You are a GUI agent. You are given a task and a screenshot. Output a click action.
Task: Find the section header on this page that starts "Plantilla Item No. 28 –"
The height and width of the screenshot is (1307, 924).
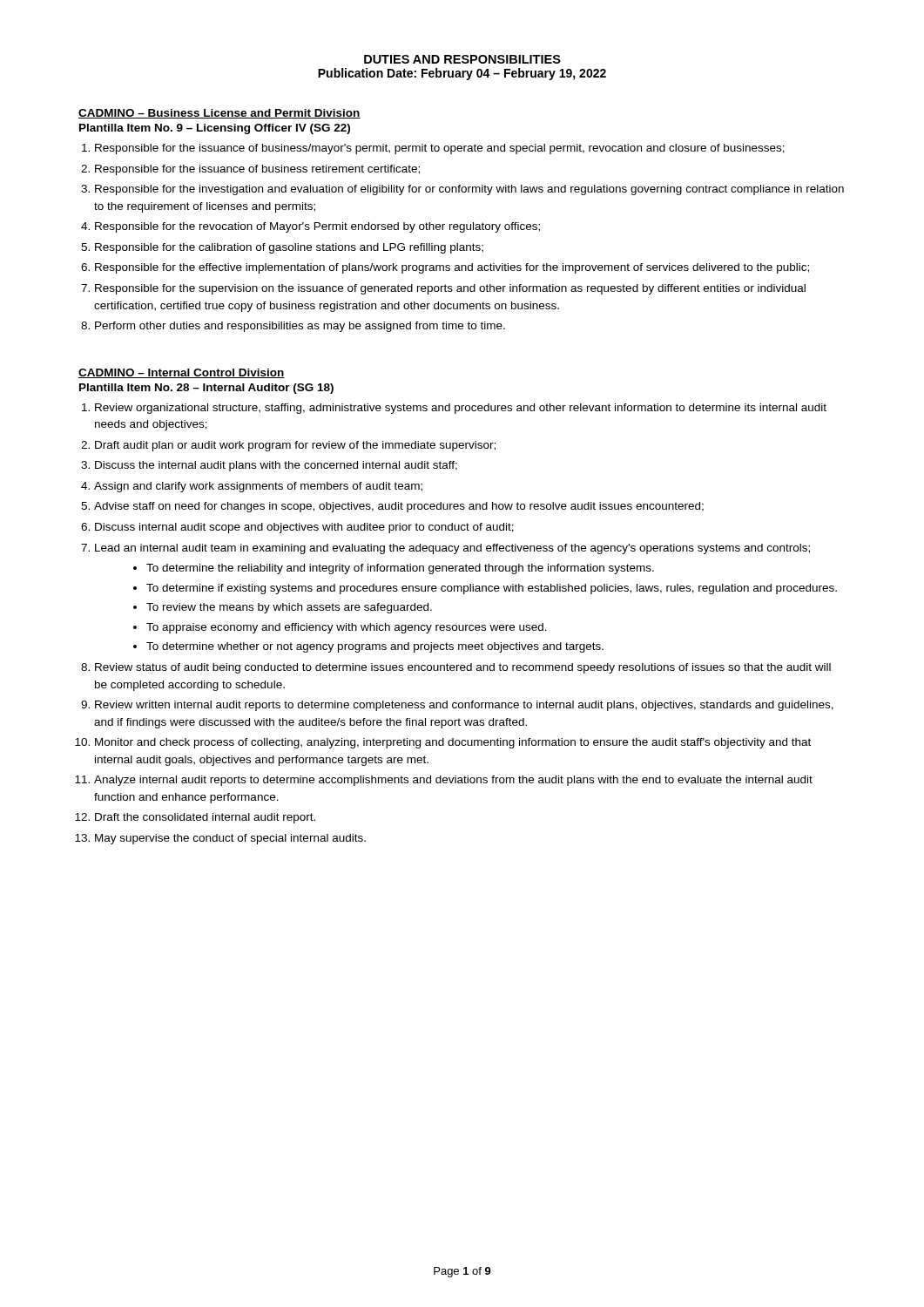tap(206, 387)
